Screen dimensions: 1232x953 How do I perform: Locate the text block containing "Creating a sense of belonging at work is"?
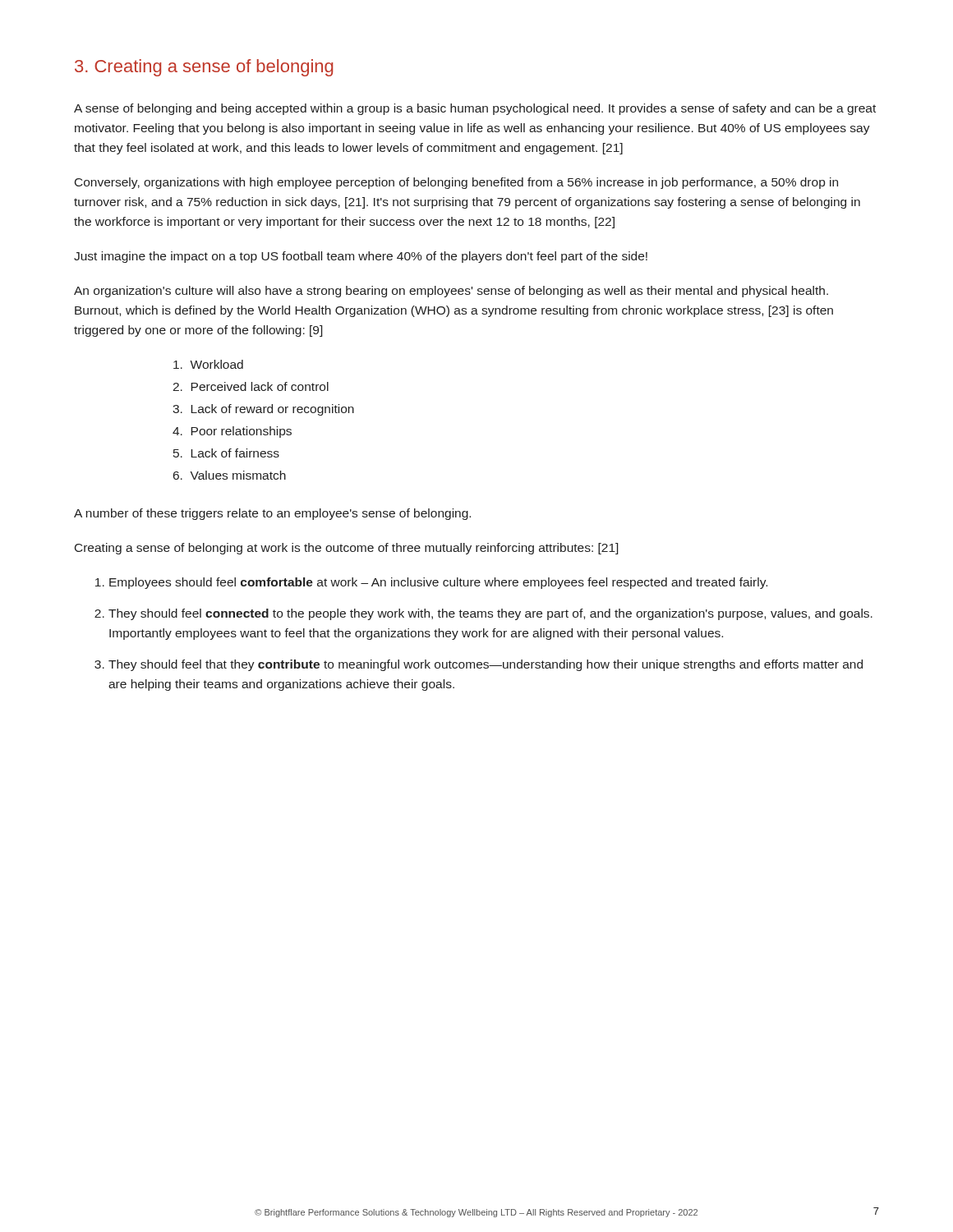(346, 548)
